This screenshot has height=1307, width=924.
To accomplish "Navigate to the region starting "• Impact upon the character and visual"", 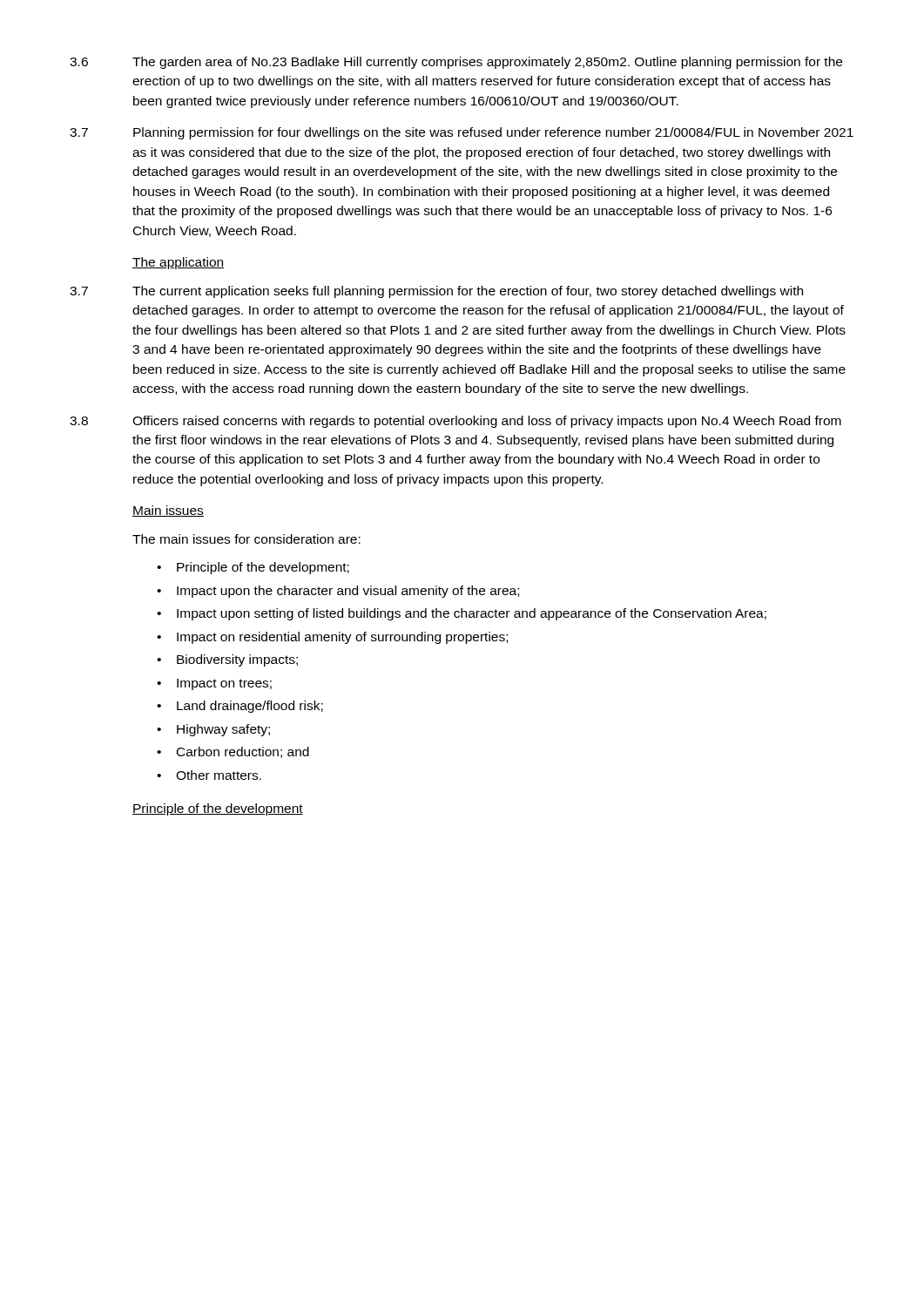I will [x=339, y=591].
